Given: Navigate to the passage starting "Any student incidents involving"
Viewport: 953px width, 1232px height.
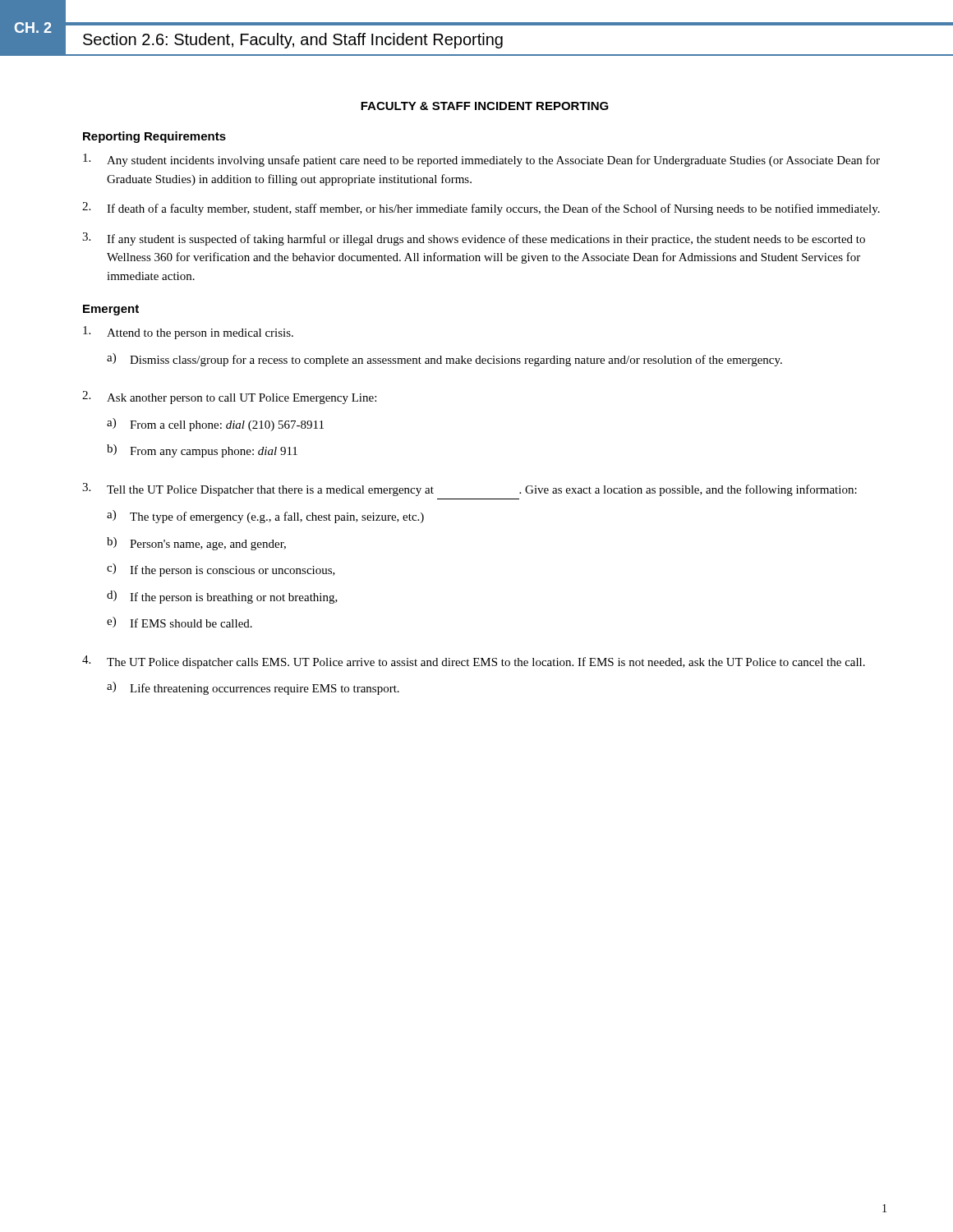Looking at the screenshot, I should point(485,170).
